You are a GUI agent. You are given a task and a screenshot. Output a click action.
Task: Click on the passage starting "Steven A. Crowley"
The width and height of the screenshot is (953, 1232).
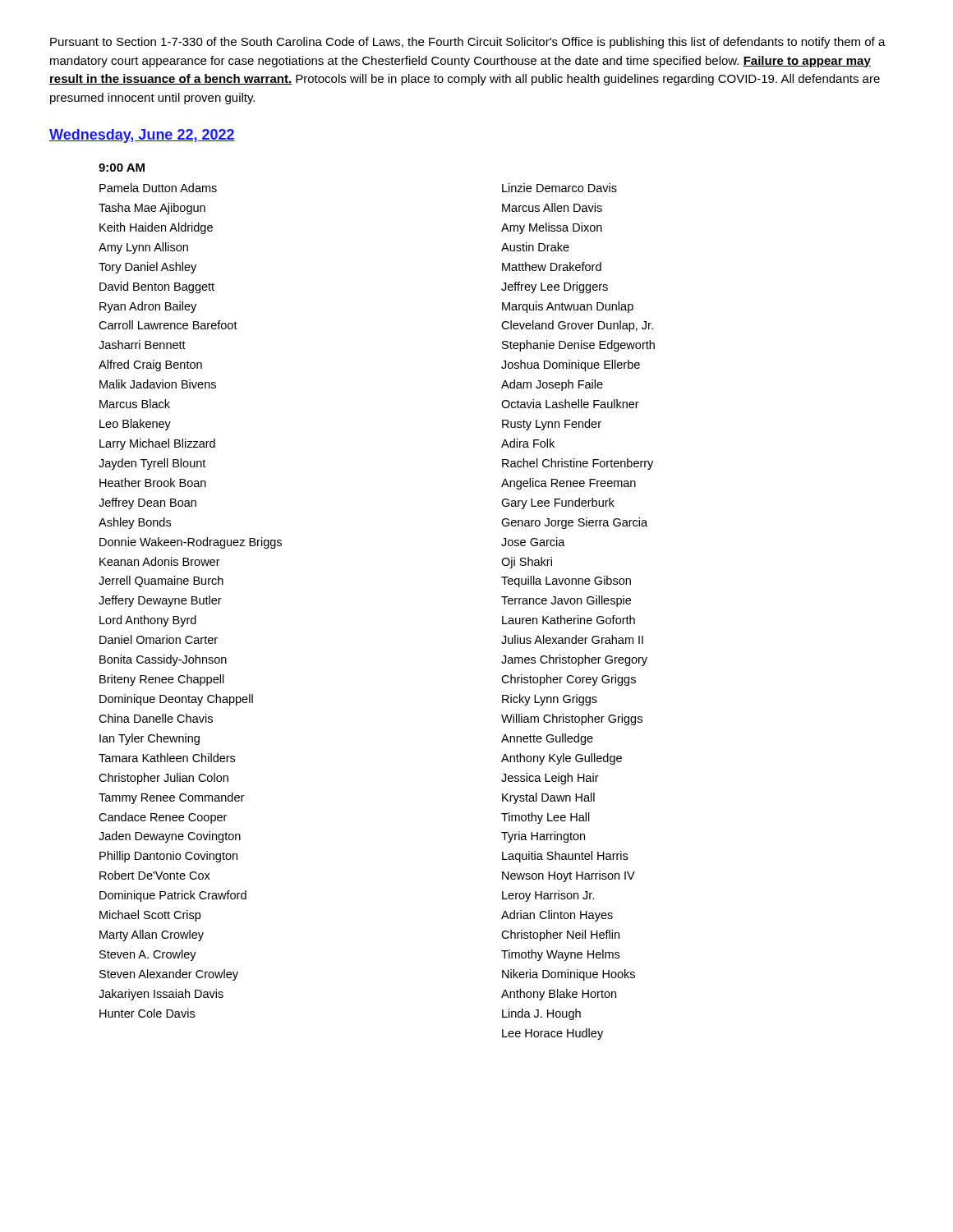pos(147,954)
